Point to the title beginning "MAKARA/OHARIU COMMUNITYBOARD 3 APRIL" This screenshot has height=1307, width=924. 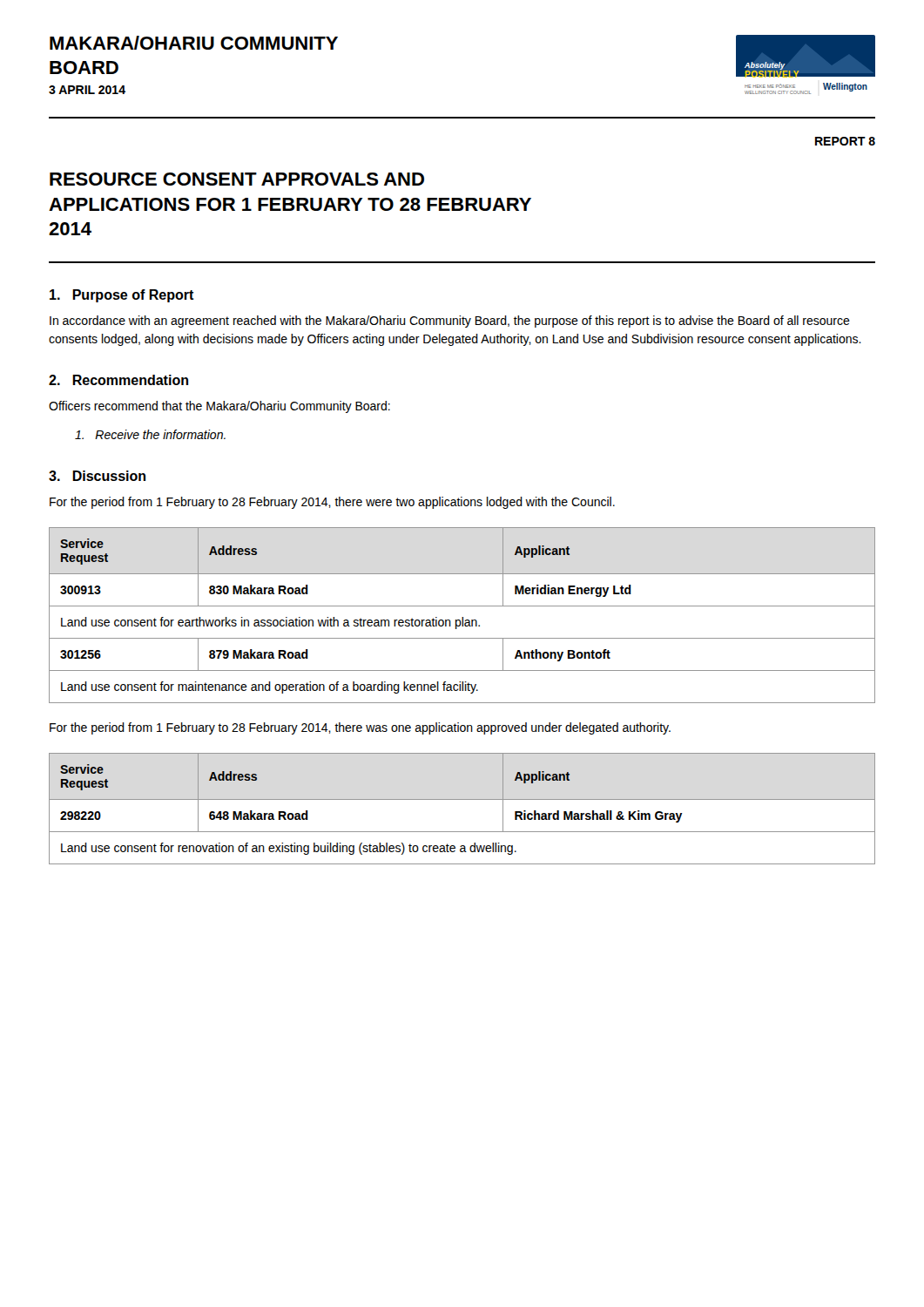194,43
